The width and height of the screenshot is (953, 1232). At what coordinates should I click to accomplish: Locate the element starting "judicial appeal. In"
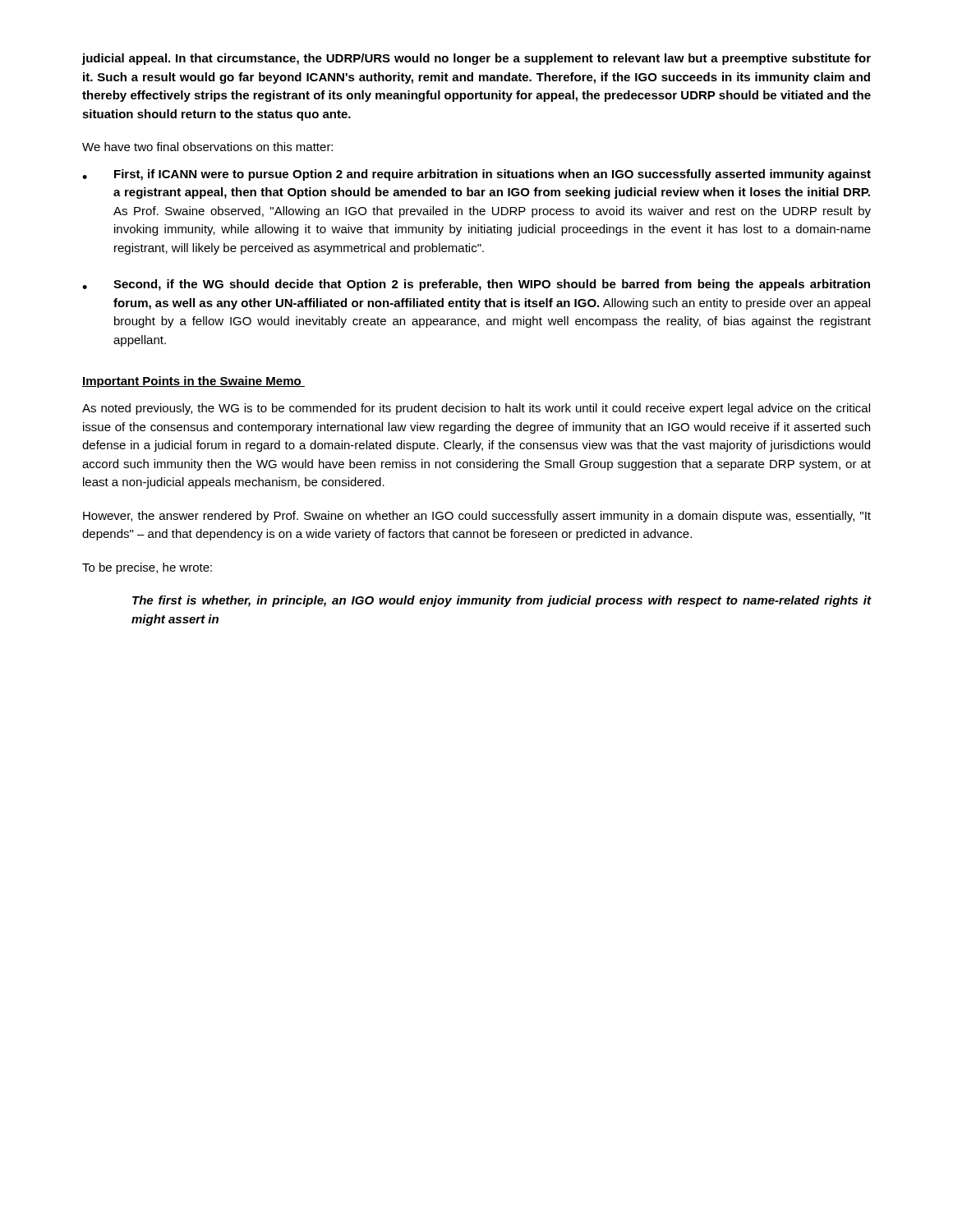[x=476, y=86]
